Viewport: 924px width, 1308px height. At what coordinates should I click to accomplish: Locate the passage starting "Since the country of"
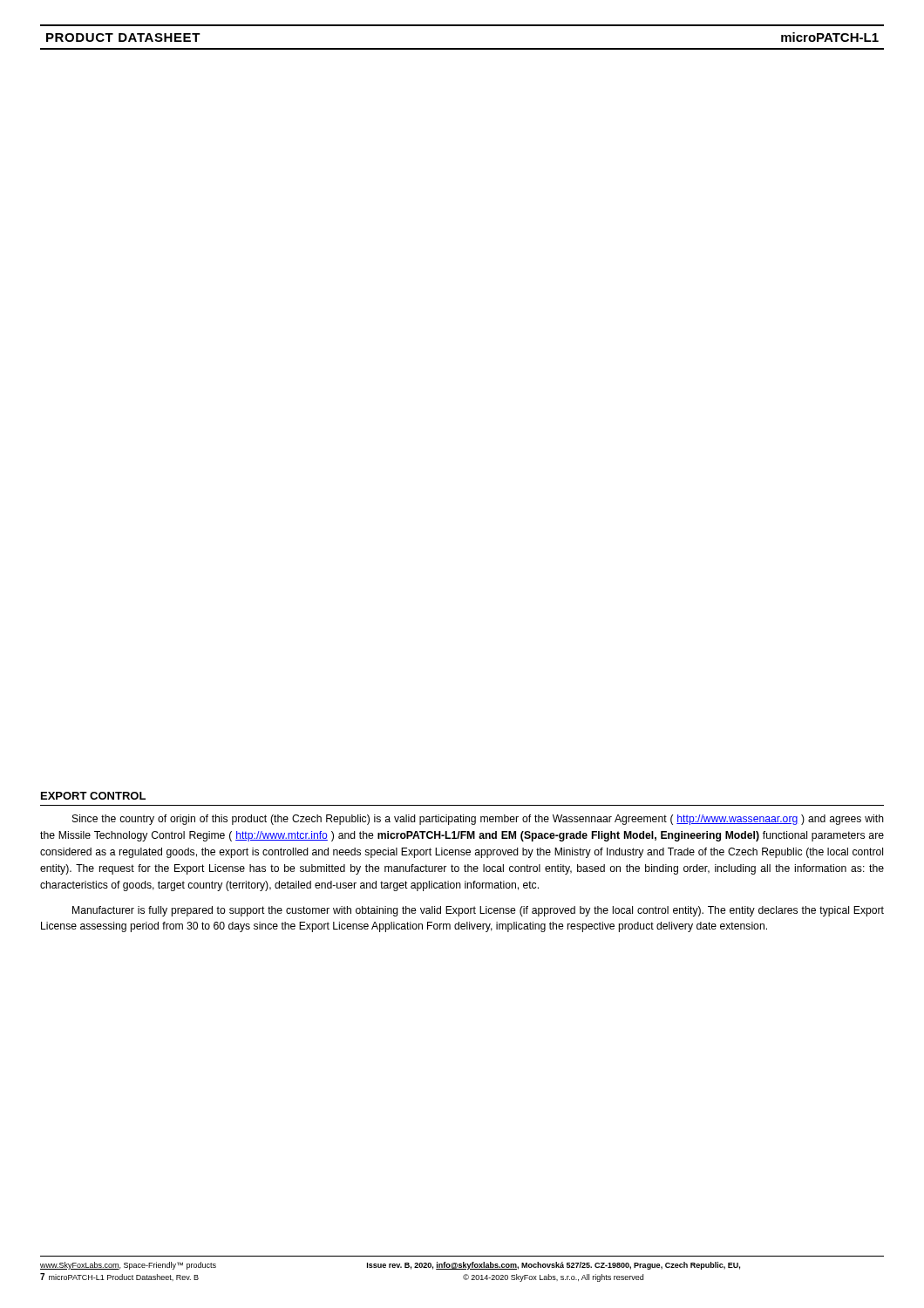click(x=462, y=873)
